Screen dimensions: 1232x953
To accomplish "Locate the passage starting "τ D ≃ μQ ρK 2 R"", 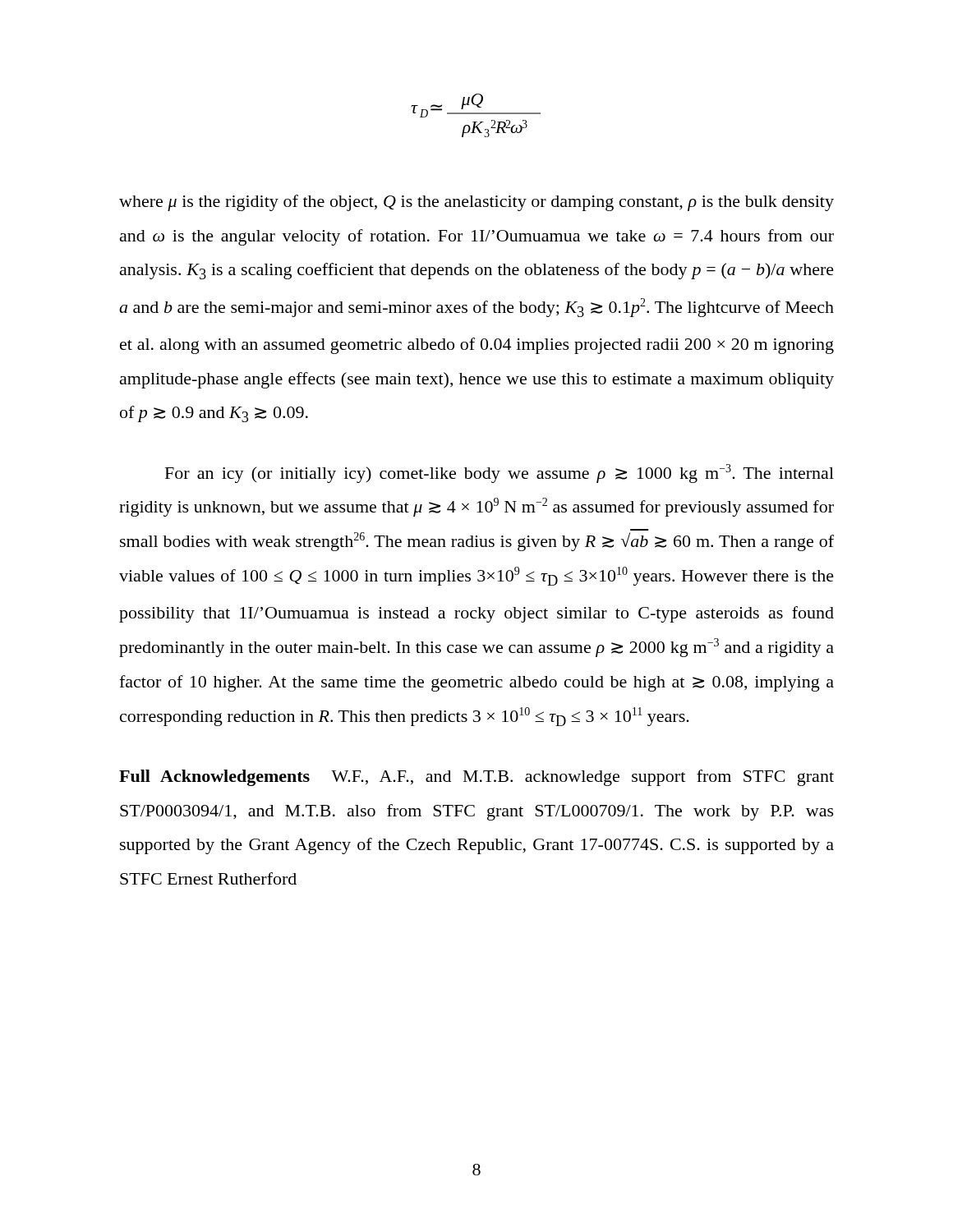I will [476, 111].
